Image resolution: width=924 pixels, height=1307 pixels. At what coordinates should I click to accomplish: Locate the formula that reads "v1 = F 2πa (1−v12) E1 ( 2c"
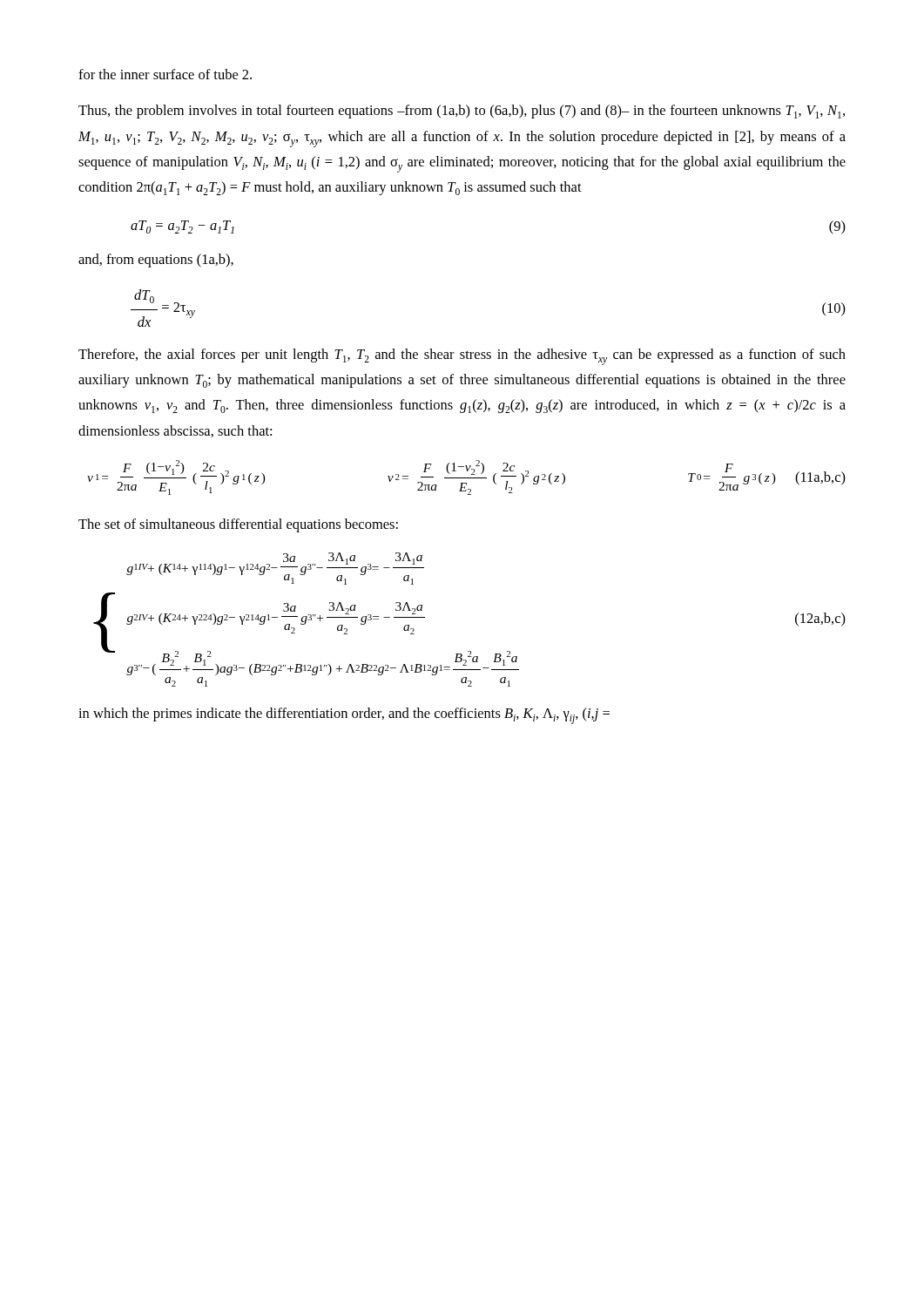[462, 477]
